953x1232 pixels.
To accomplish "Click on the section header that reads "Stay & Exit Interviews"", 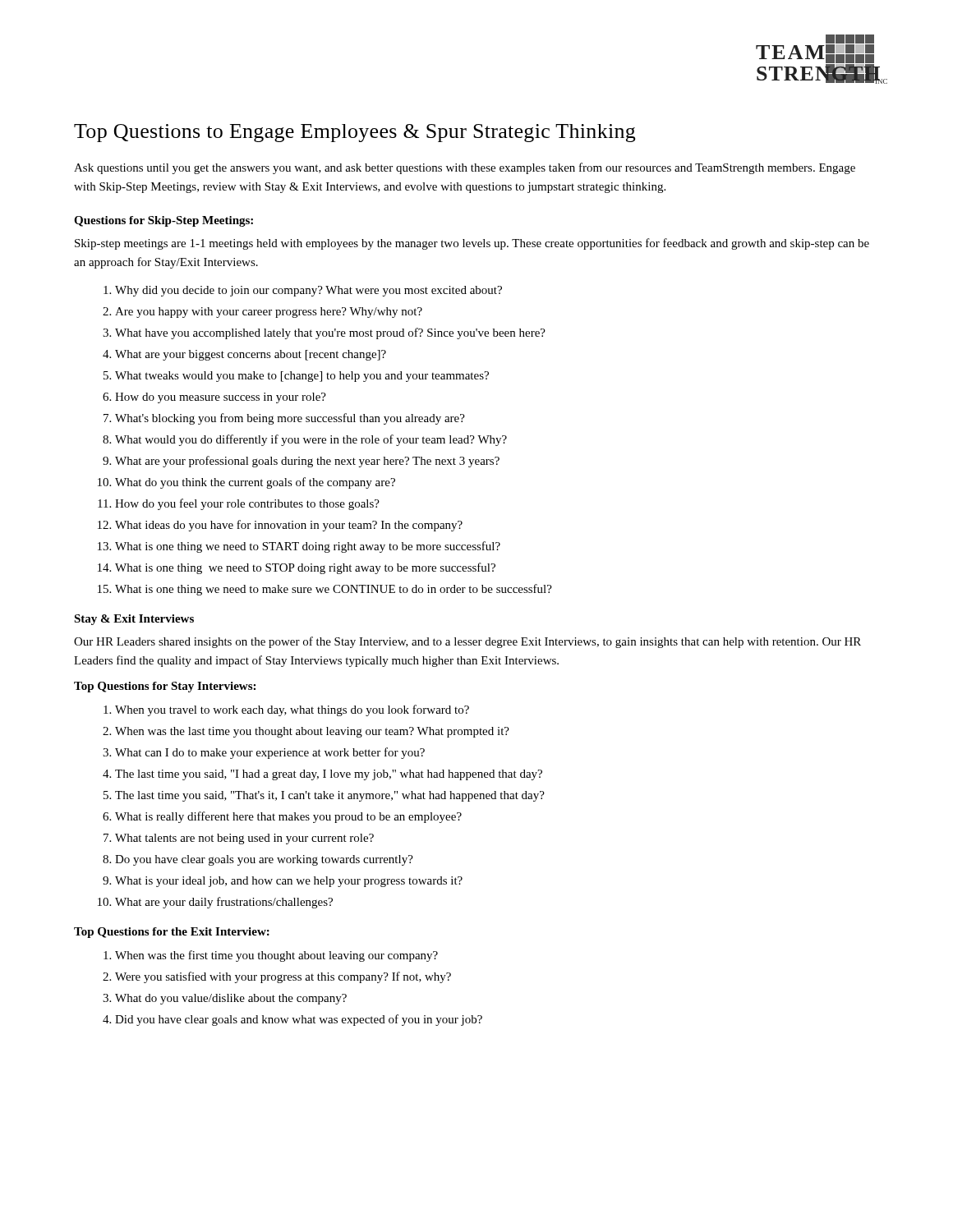I will [x=134, y=620].
